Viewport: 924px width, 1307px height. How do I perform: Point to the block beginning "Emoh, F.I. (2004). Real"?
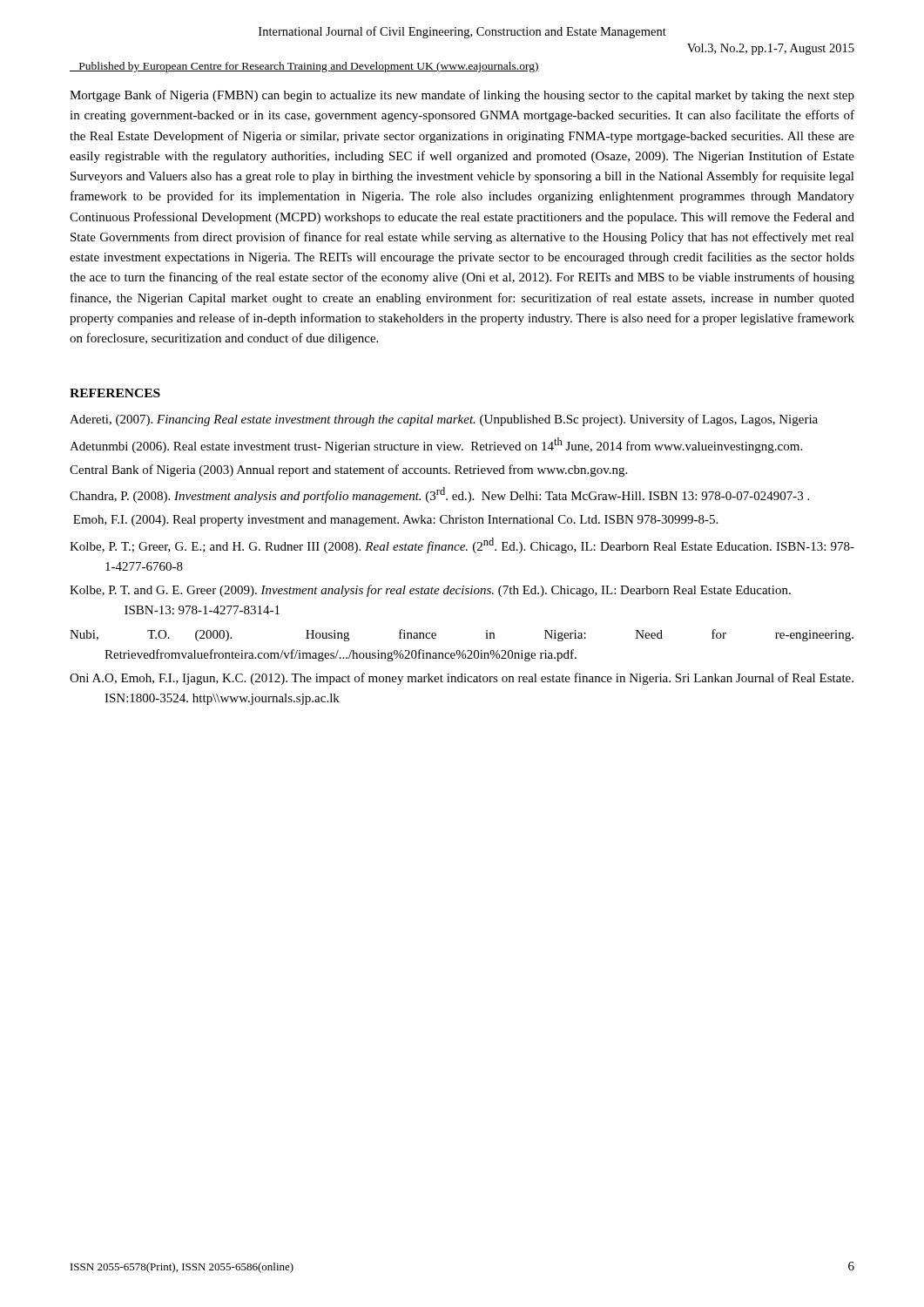tap(394, 520)
